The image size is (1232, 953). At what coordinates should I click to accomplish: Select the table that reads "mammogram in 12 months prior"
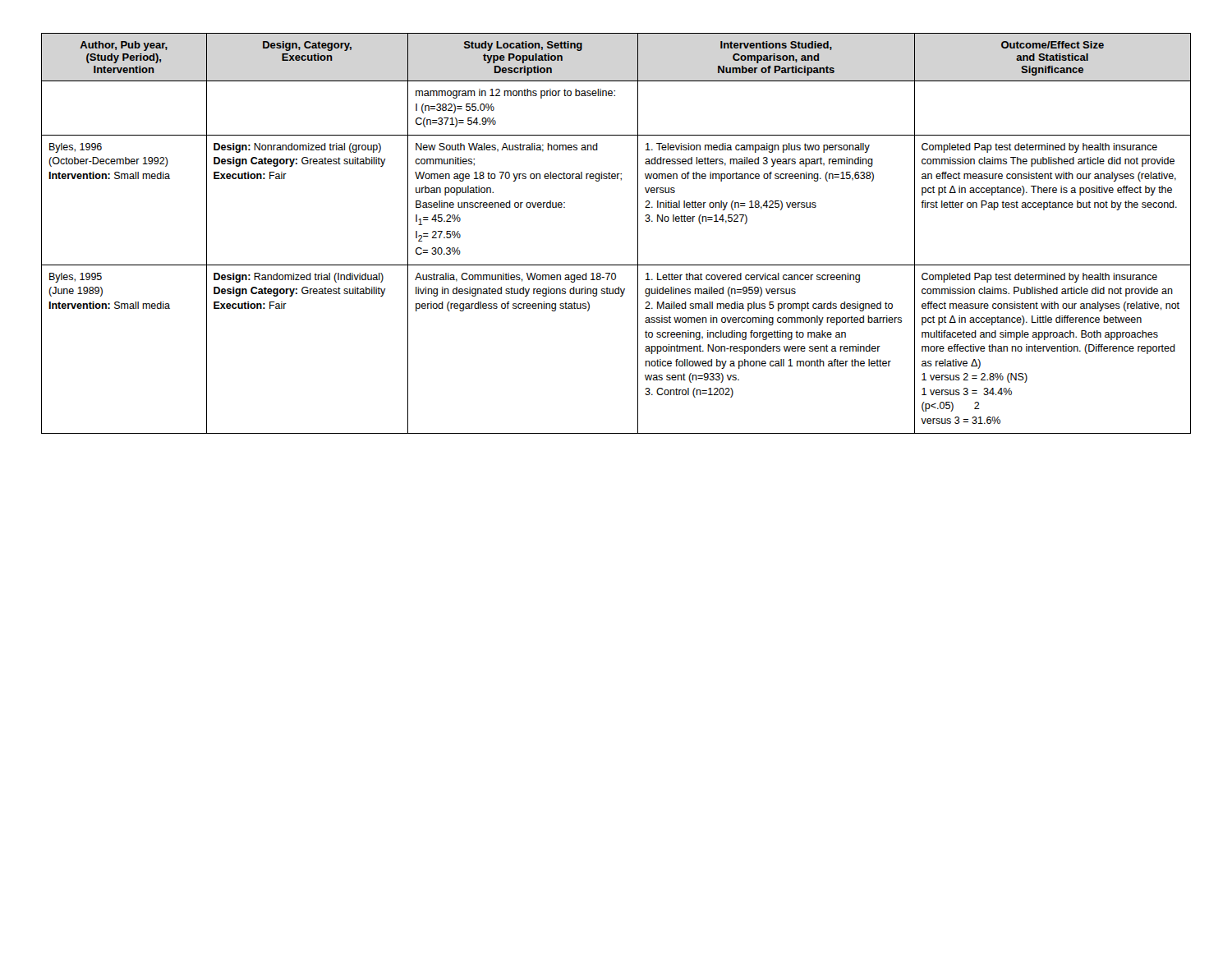click(x=616, y=233)
